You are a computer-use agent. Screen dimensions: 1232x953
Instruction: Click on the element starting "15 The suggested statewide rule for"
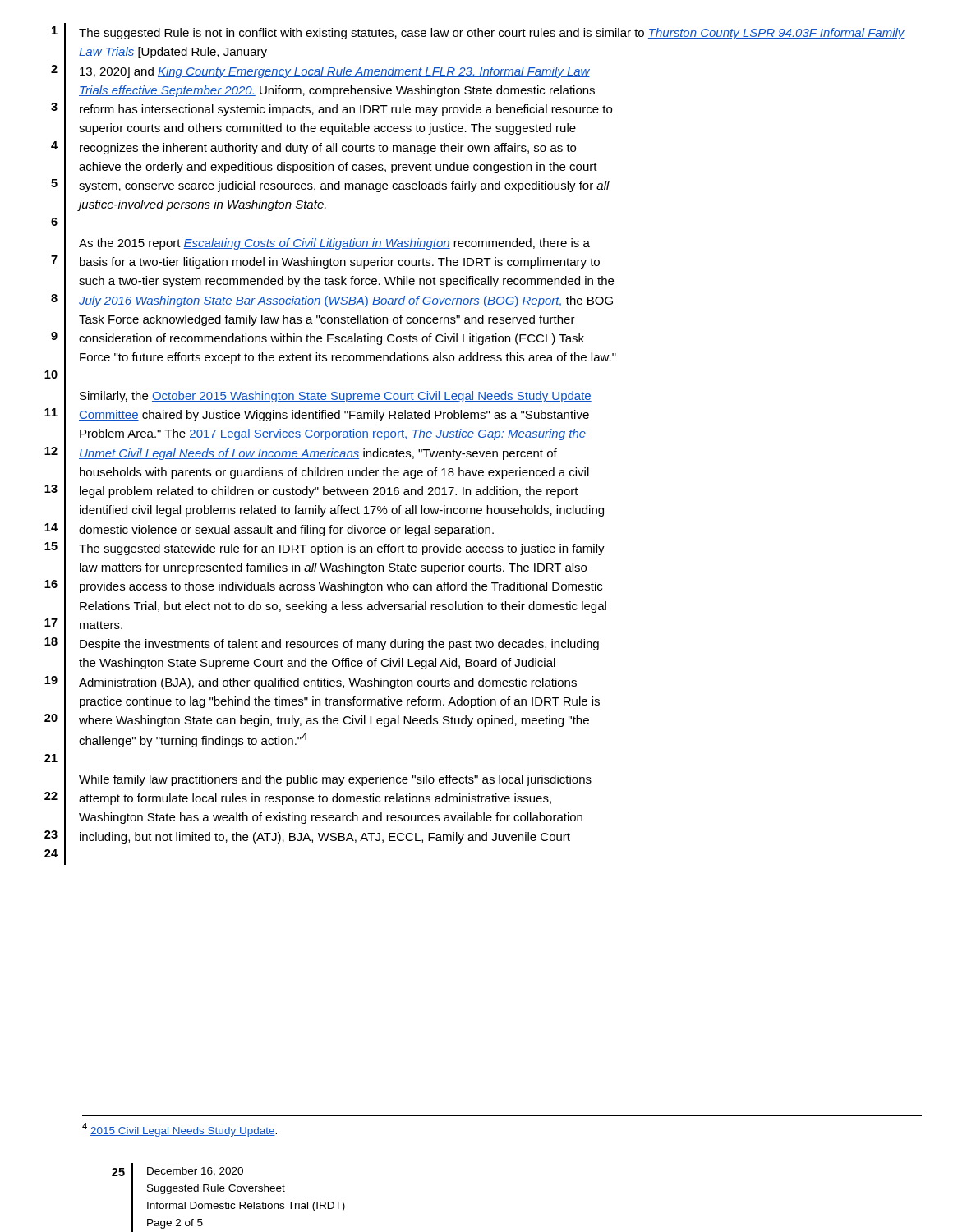(472, 548)
